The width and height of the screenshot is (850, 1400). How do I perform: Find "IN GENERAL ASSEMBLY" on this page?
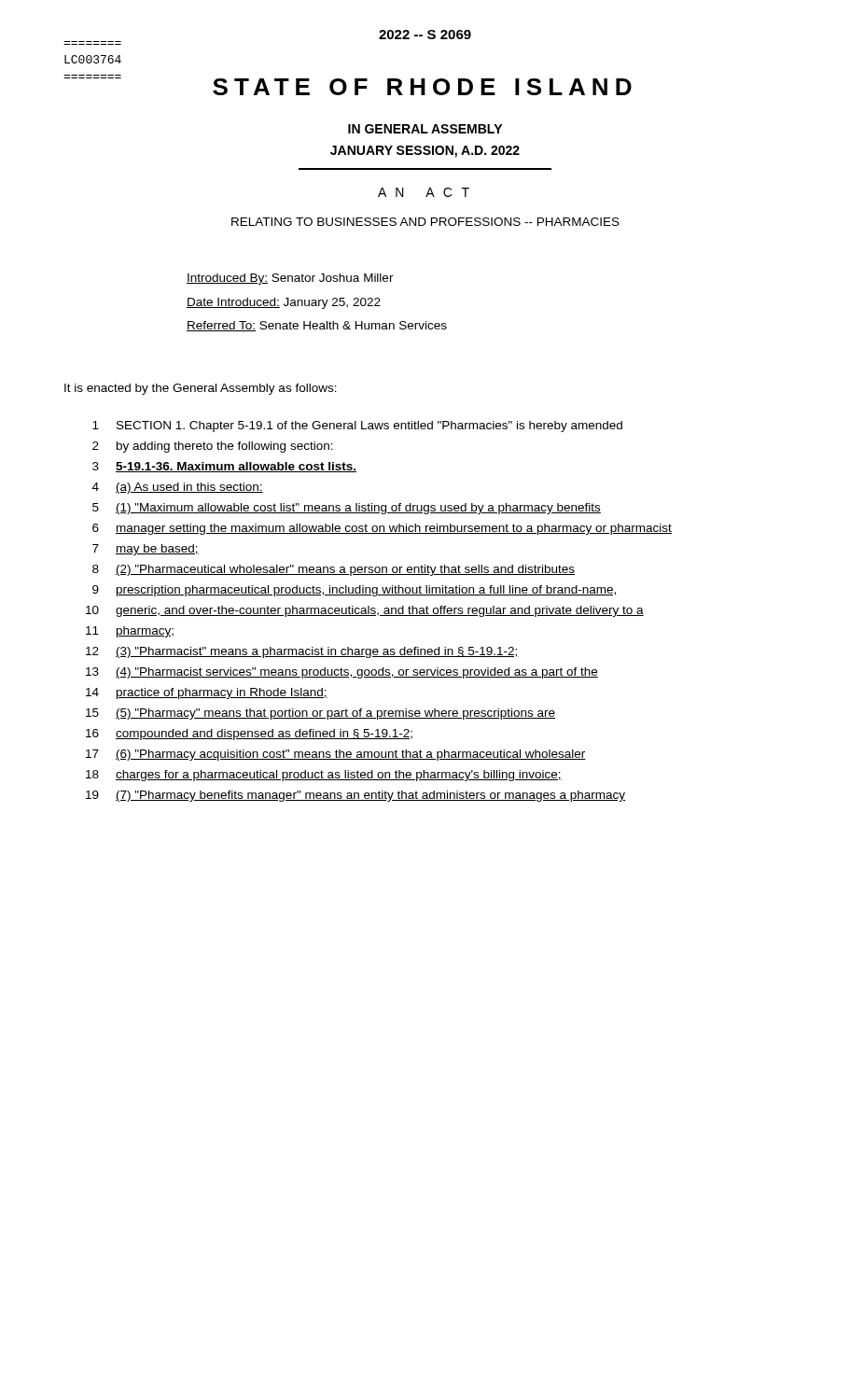point(425,129)
